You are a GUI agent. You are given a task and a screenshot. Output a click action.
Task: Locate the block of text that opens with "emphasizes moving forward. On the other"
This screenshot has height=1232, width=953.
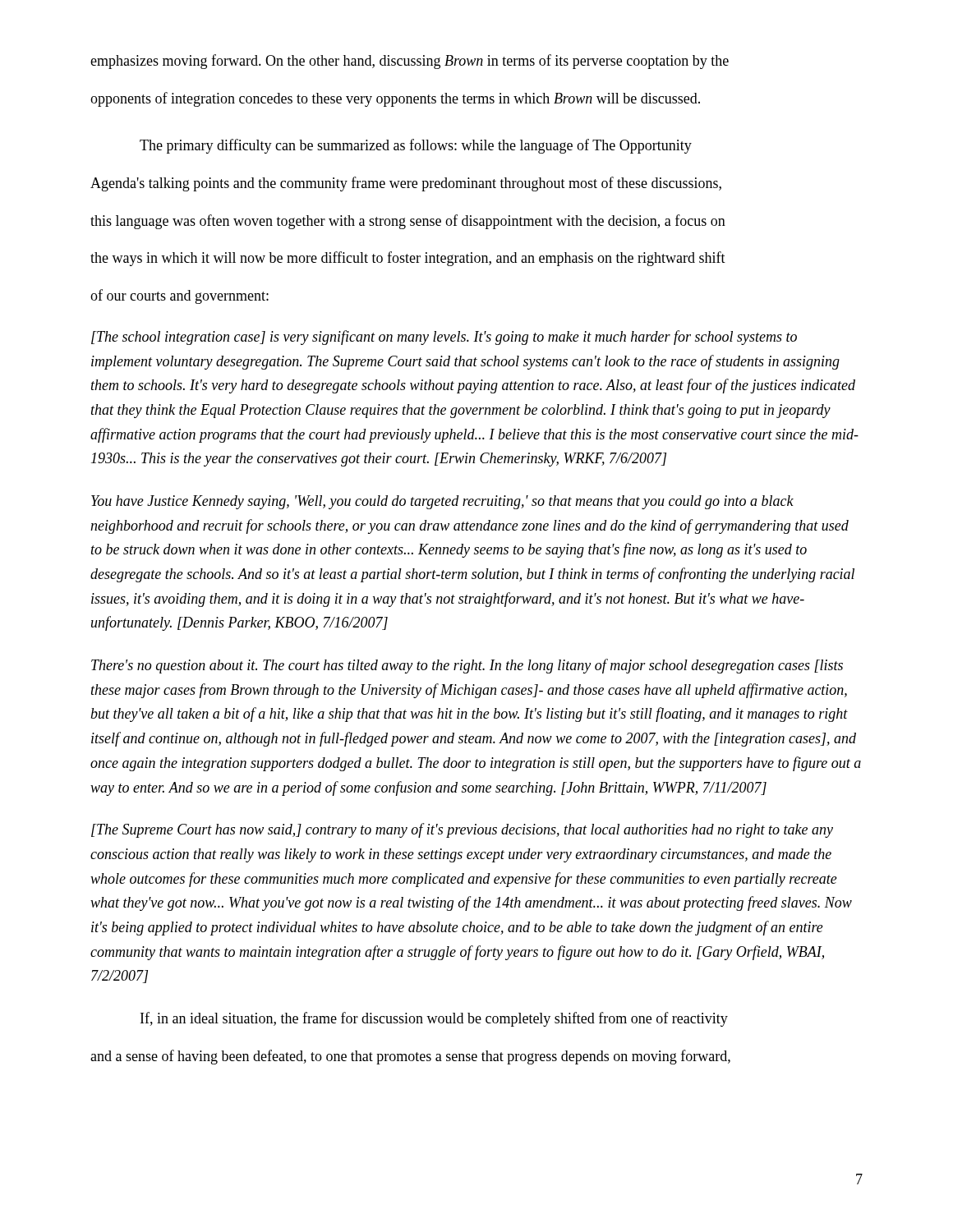(410, 62)
